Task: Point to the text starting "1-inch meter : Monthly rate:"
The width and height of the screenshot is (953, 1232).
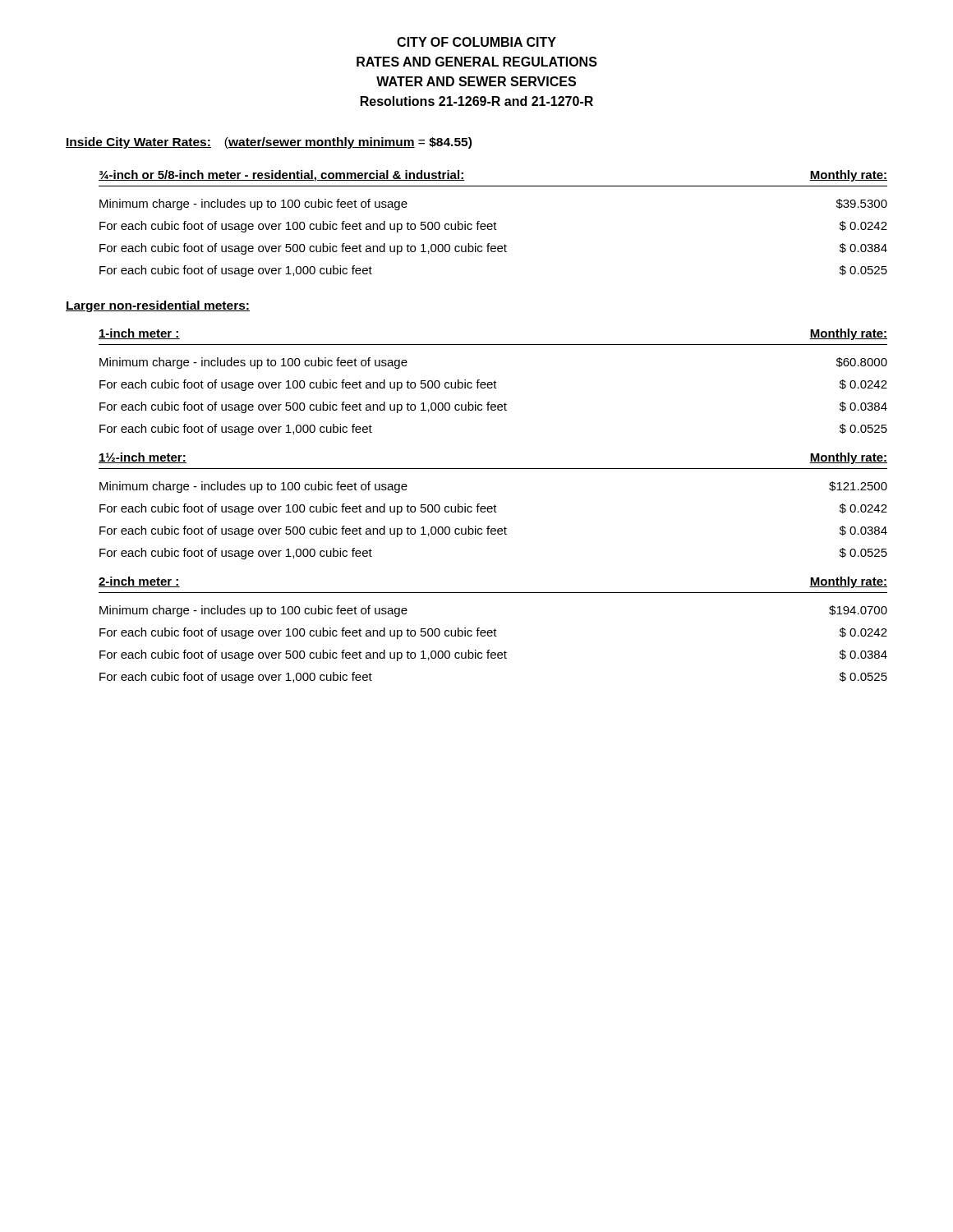Action: 493,333
